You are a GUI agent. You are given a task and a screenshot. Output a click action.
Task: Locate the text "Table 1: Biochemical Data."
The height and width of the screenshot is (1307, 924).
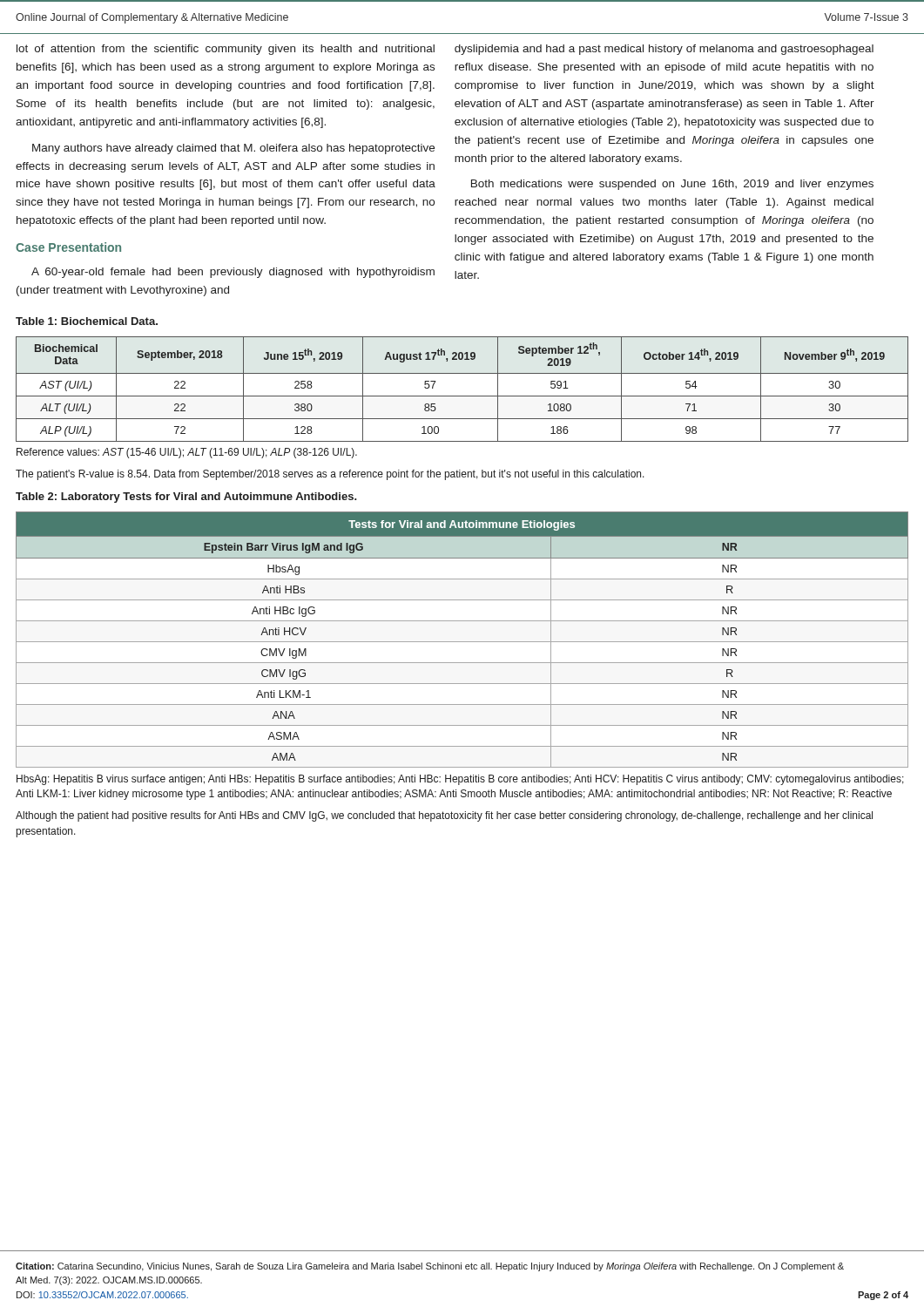tap(87, 321)
